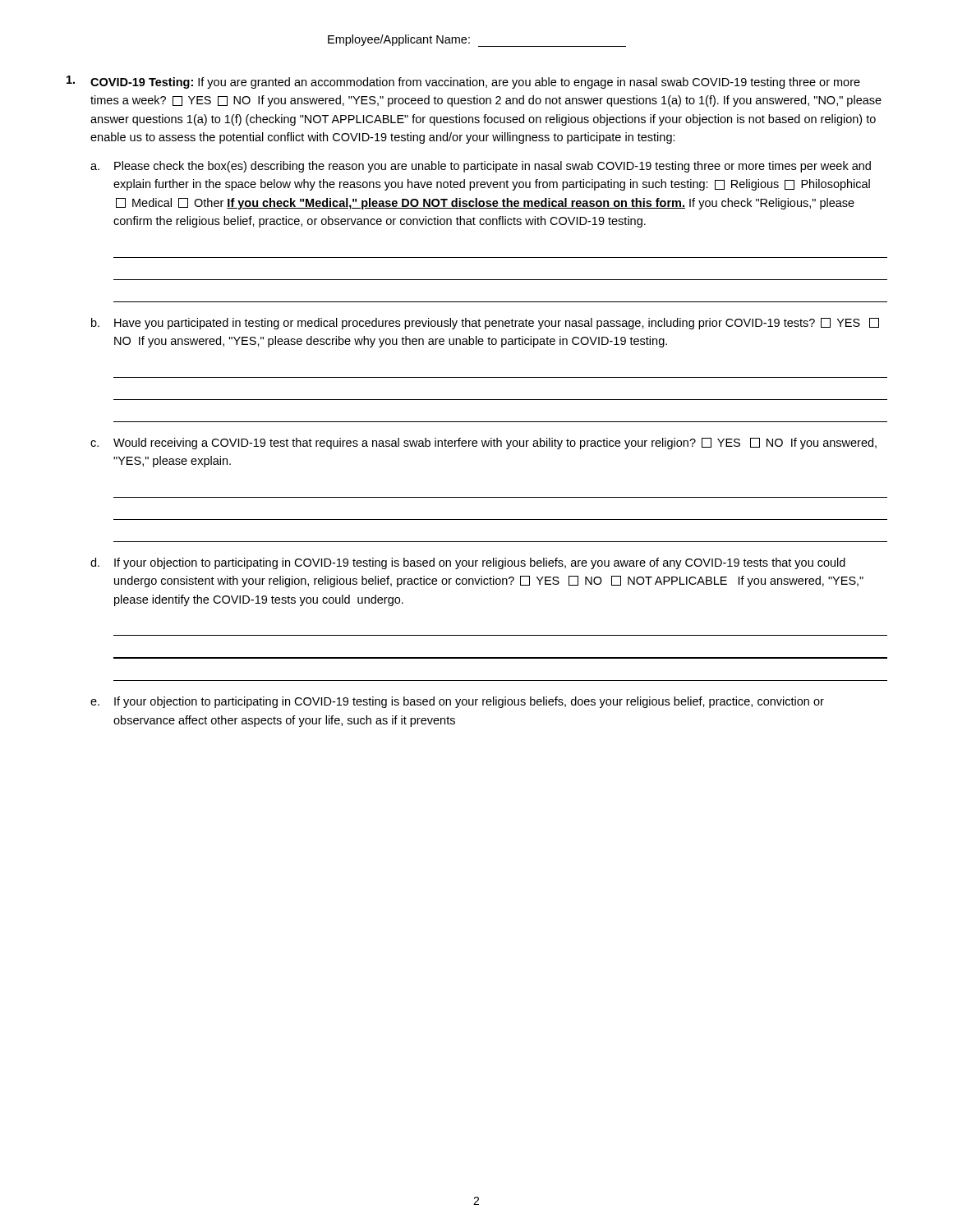Find the list item that says "COVID-19 Testing: If you"

(476, 404)
